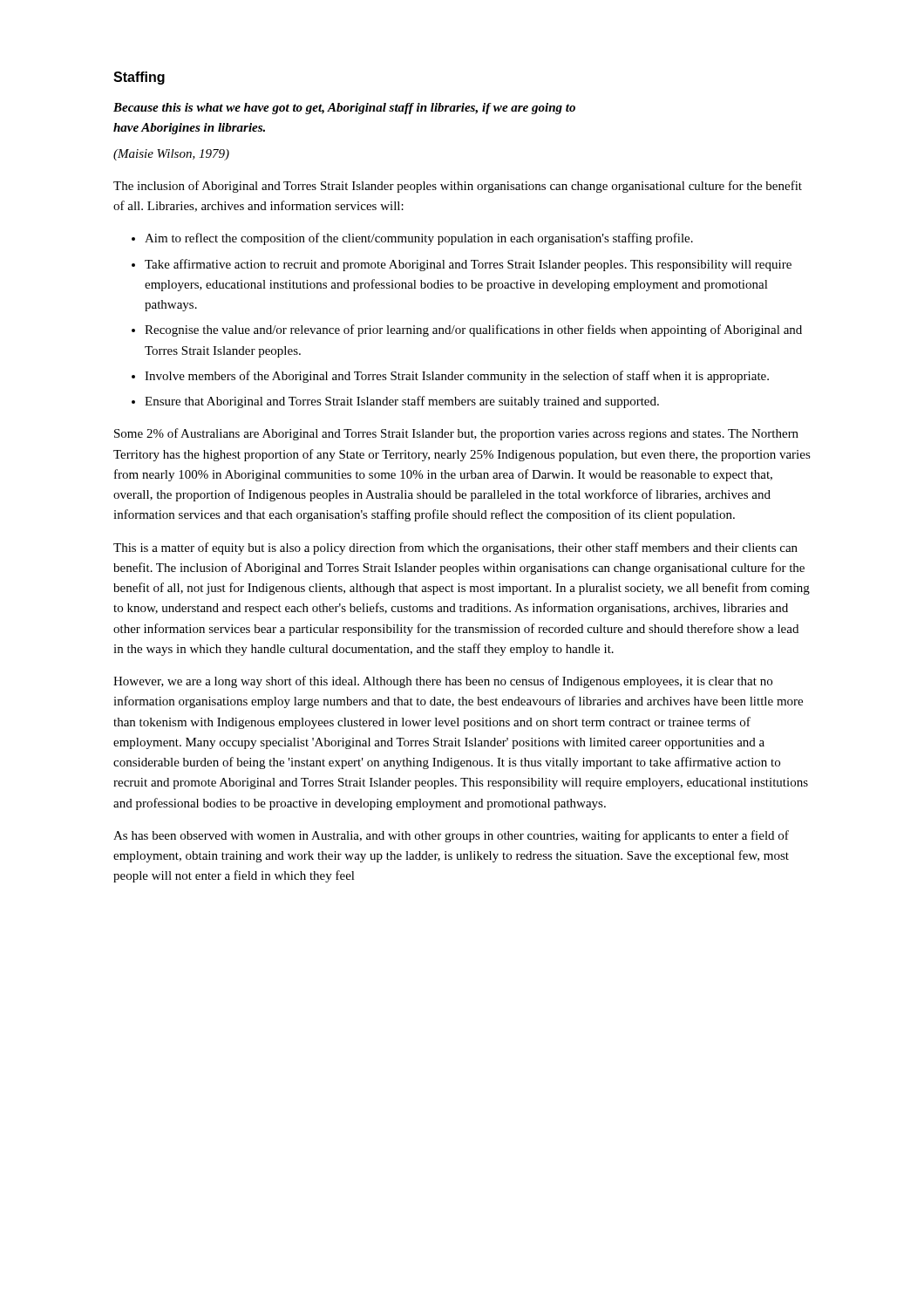Navigate to the element starting "However, we are a"
Screen dimensions: 1308x924
(461, 742)
